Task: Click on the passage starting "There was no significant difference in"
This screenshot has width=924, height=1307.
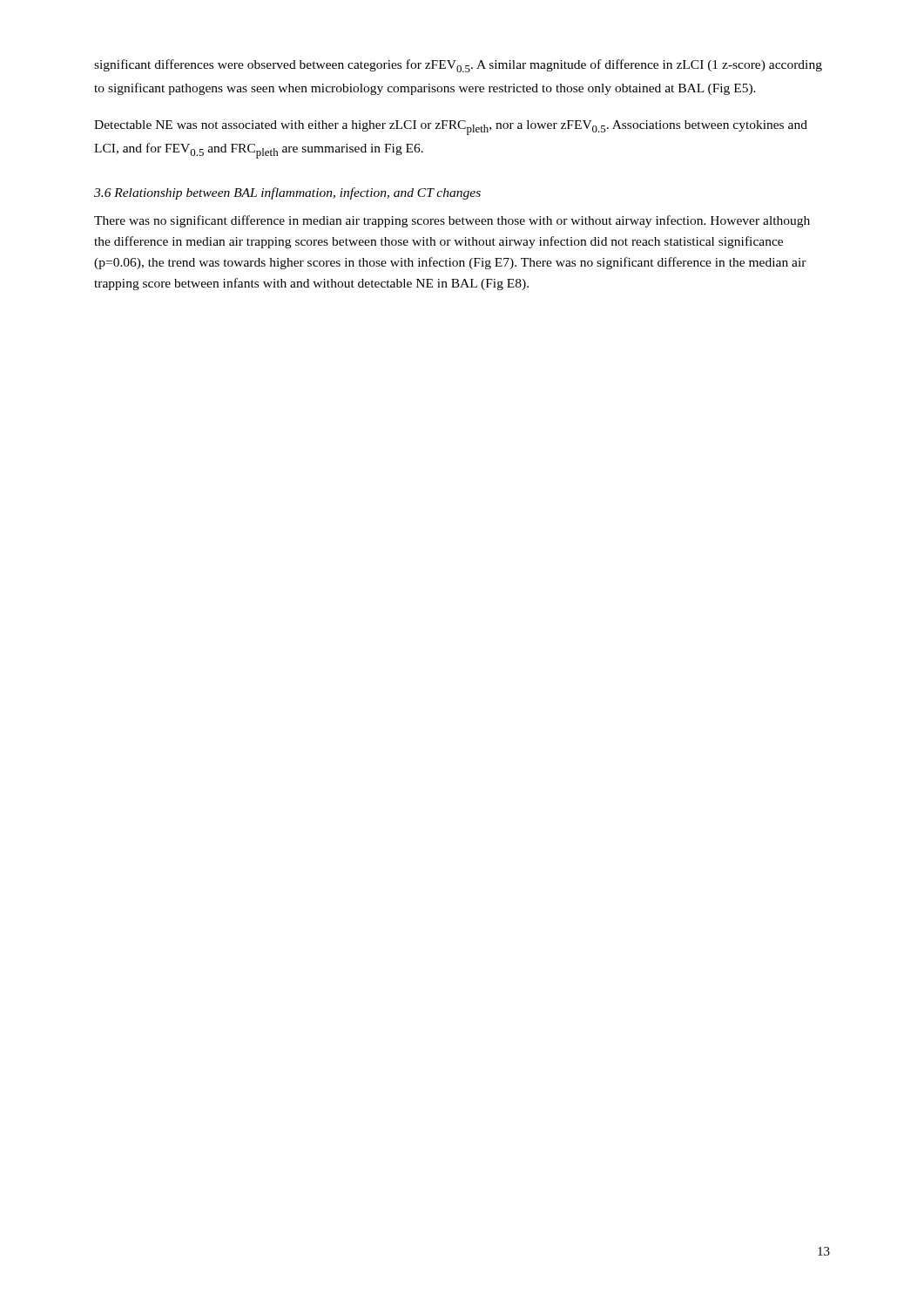Action: (452, 252)
